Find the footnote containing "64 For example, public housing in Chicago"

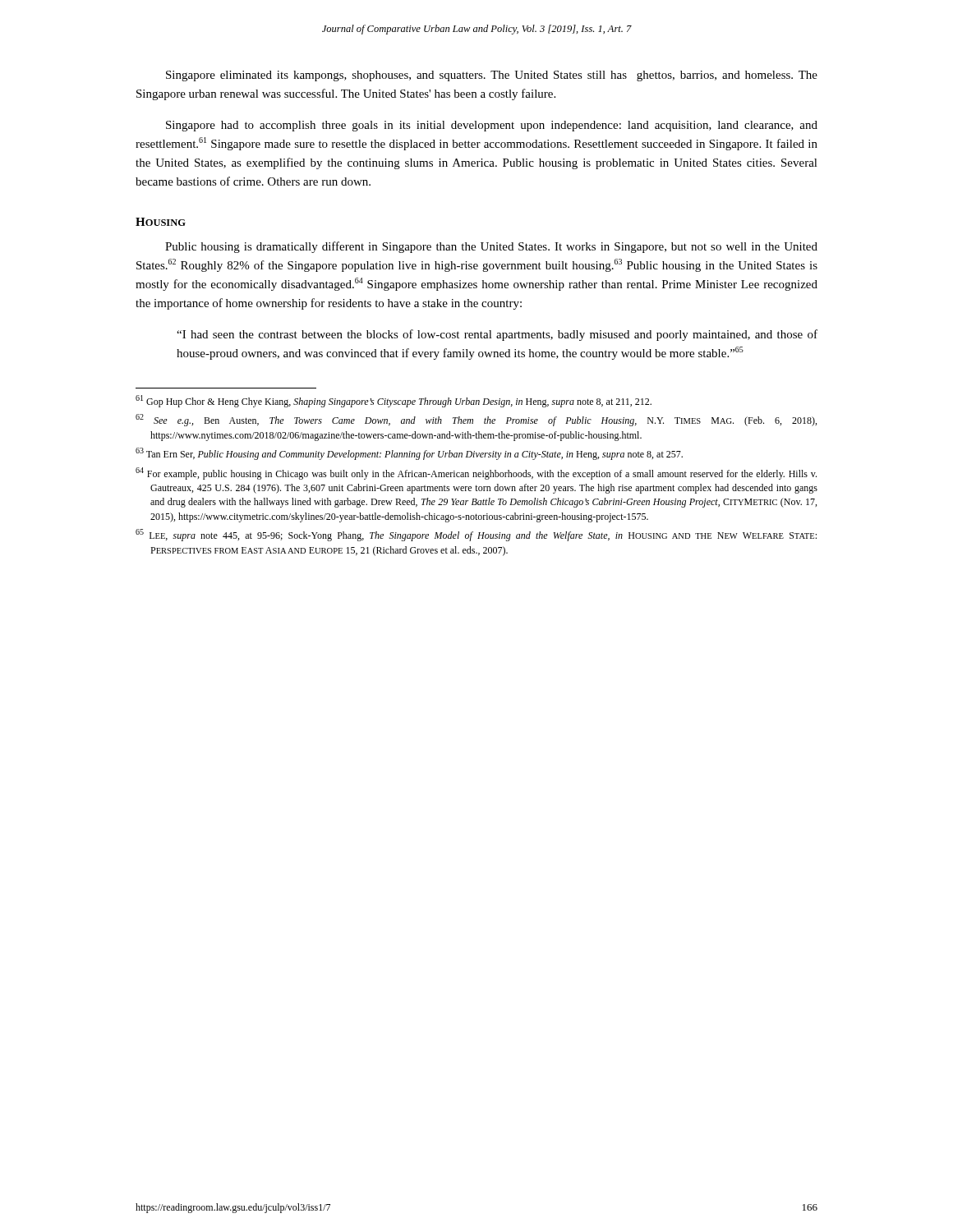pos(476,495)
